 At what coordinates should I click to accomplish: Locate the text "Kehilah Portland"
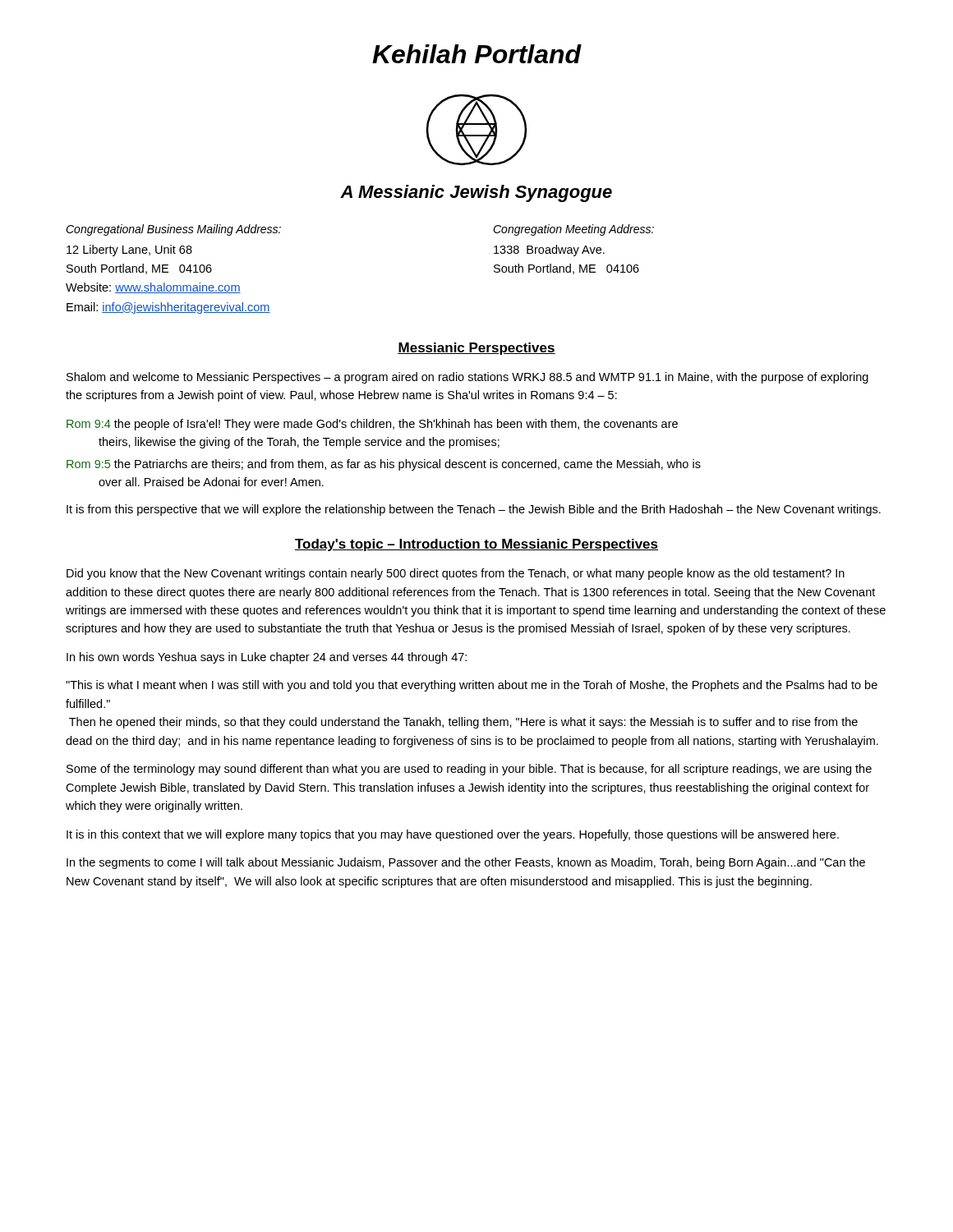tap(476, 55)
